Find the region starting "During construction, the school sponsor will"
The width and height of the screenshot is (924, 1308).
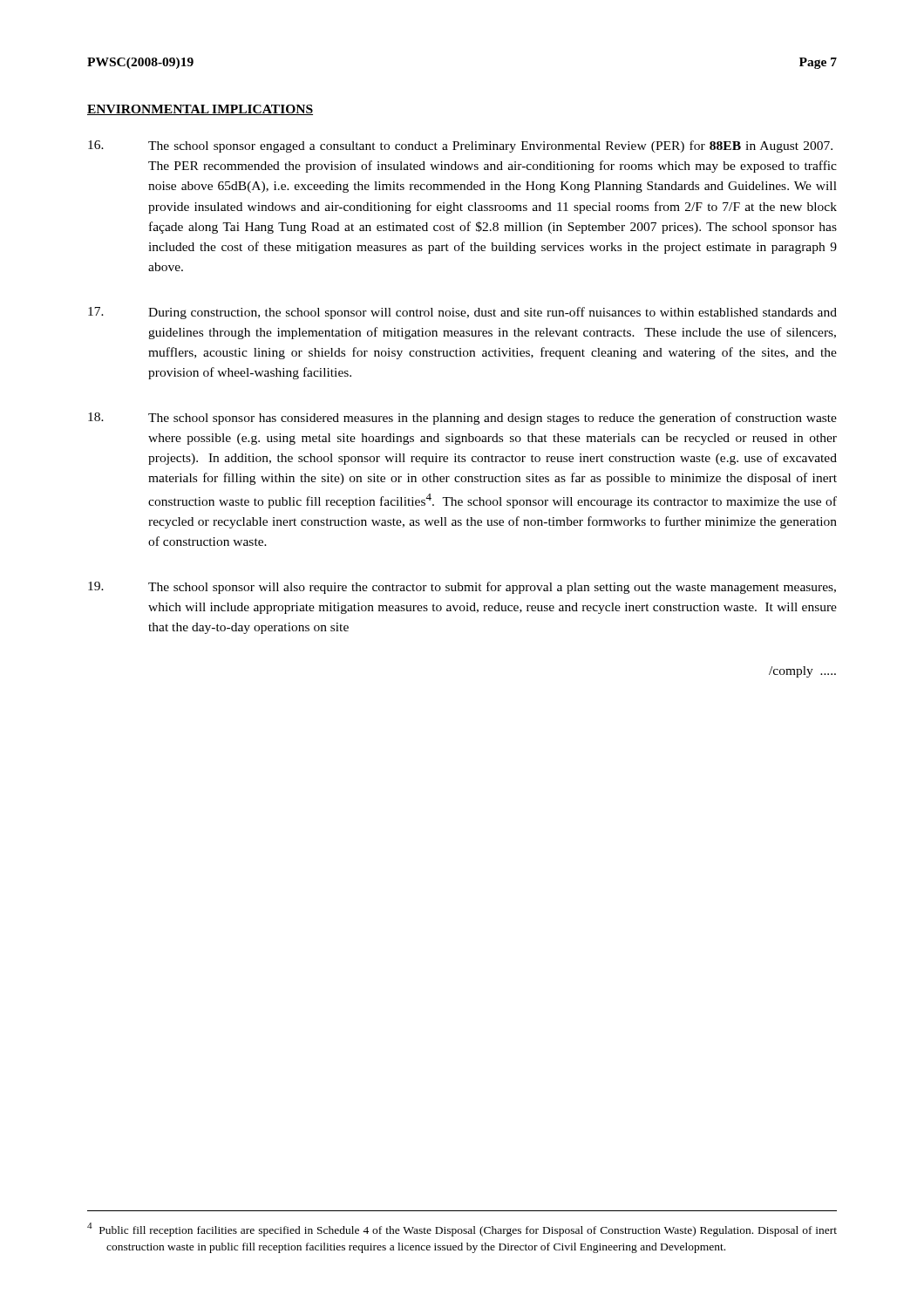462,342
